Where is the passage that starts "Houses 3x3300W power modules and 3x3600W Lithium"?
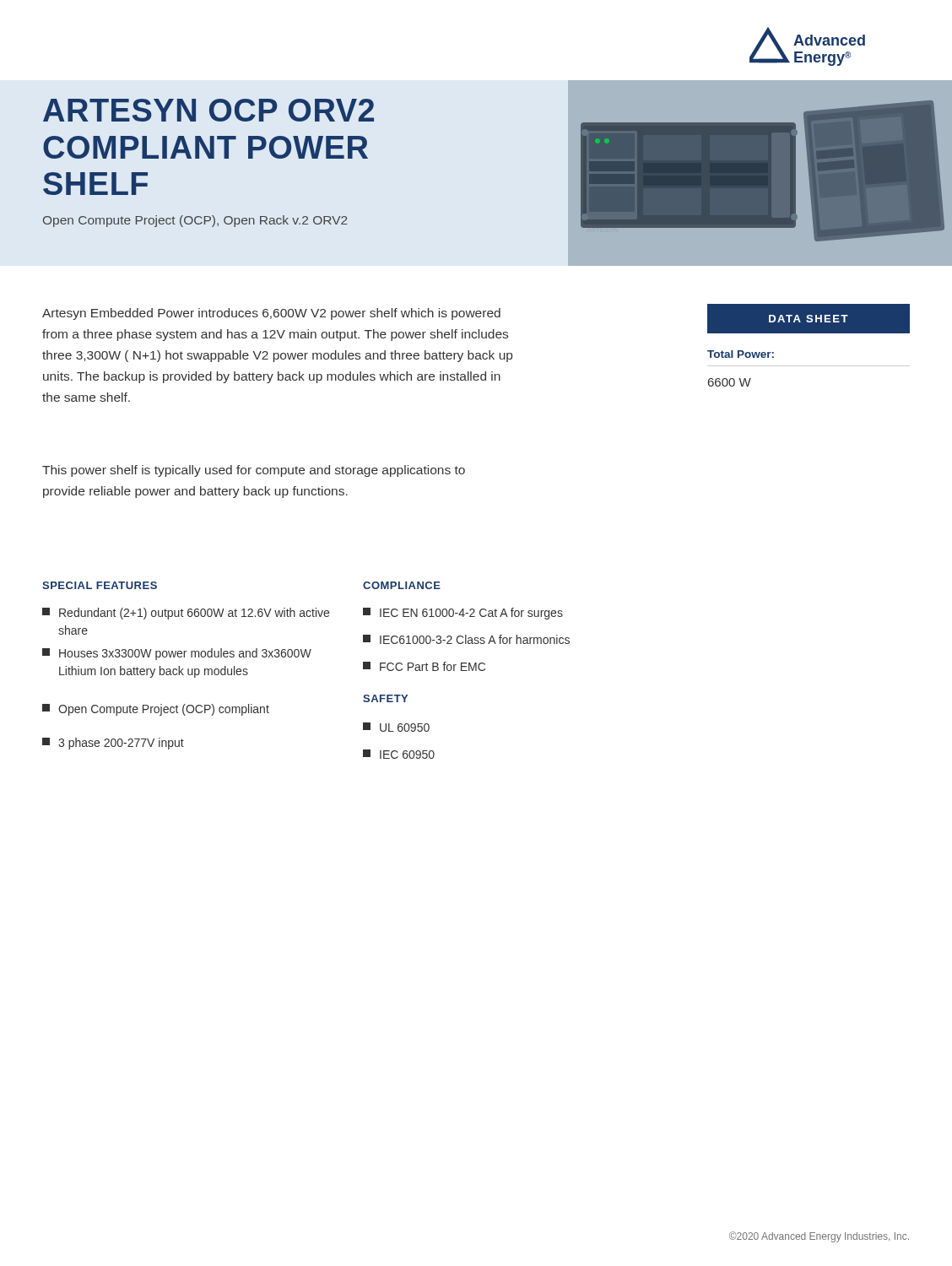Screen dimensions: 1266x952 [188, 662]
